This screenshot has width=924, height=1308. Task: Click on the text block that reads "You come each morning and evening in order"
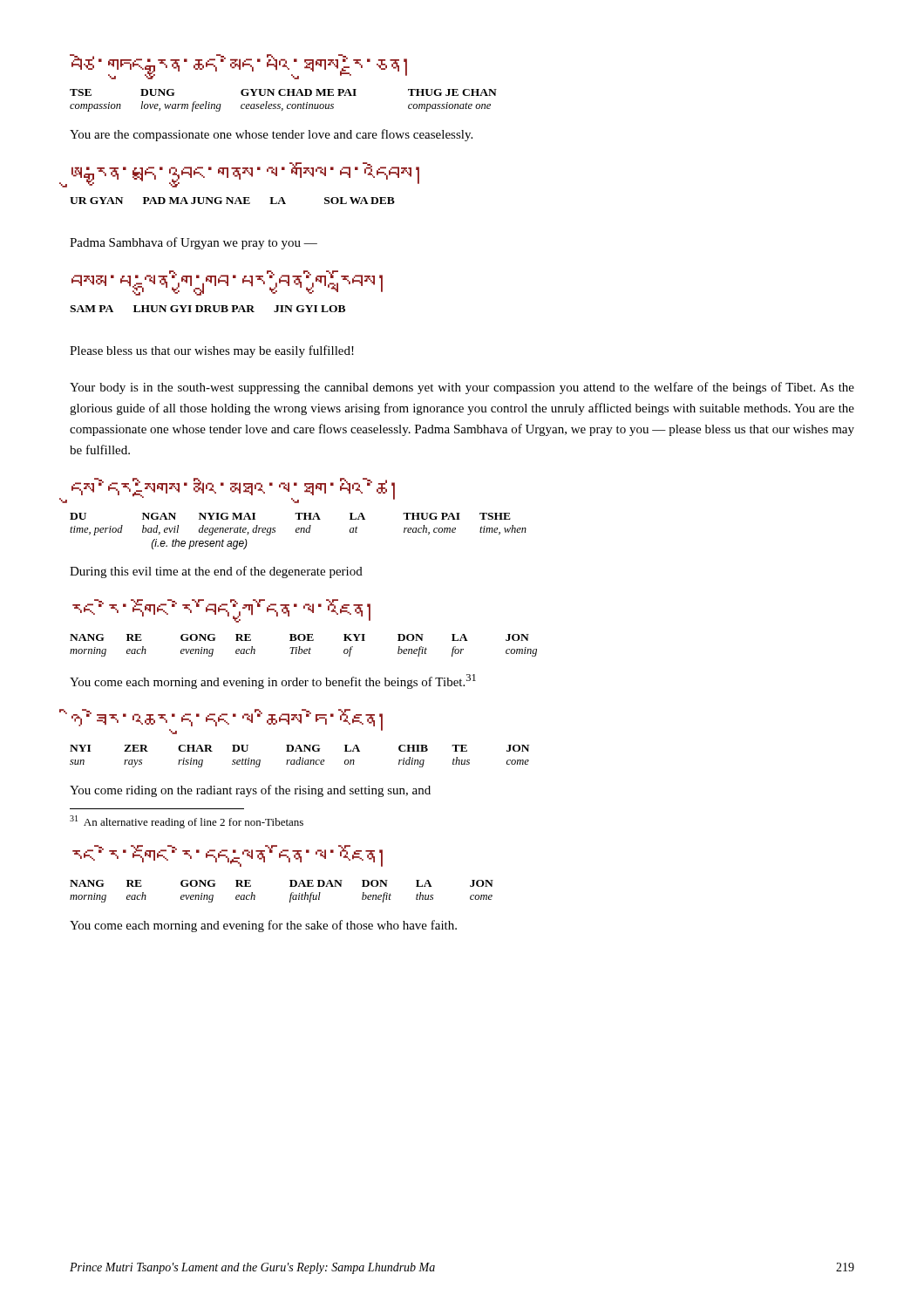tap(273, 680)
